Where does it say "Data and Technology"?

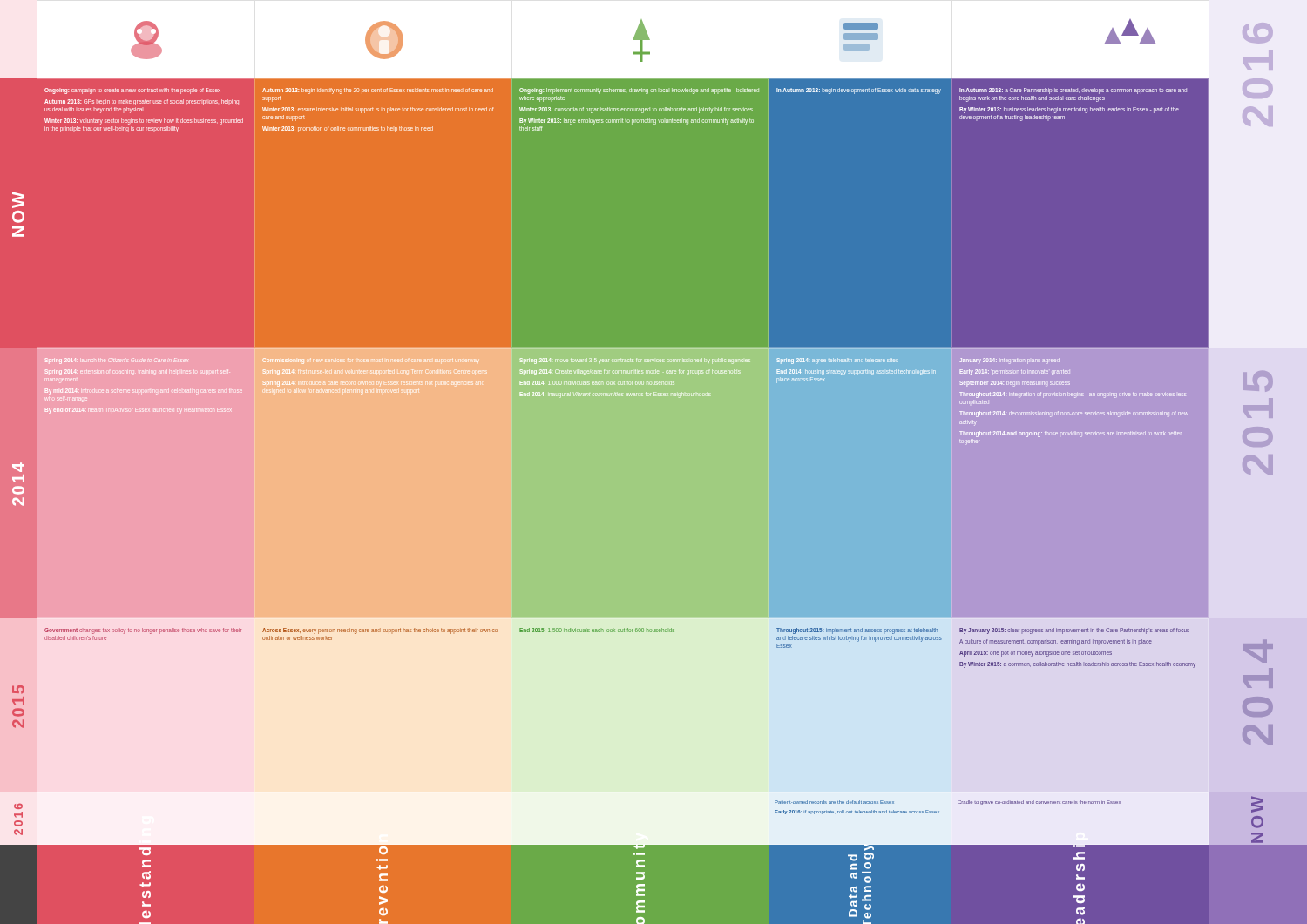click(860, 884)
